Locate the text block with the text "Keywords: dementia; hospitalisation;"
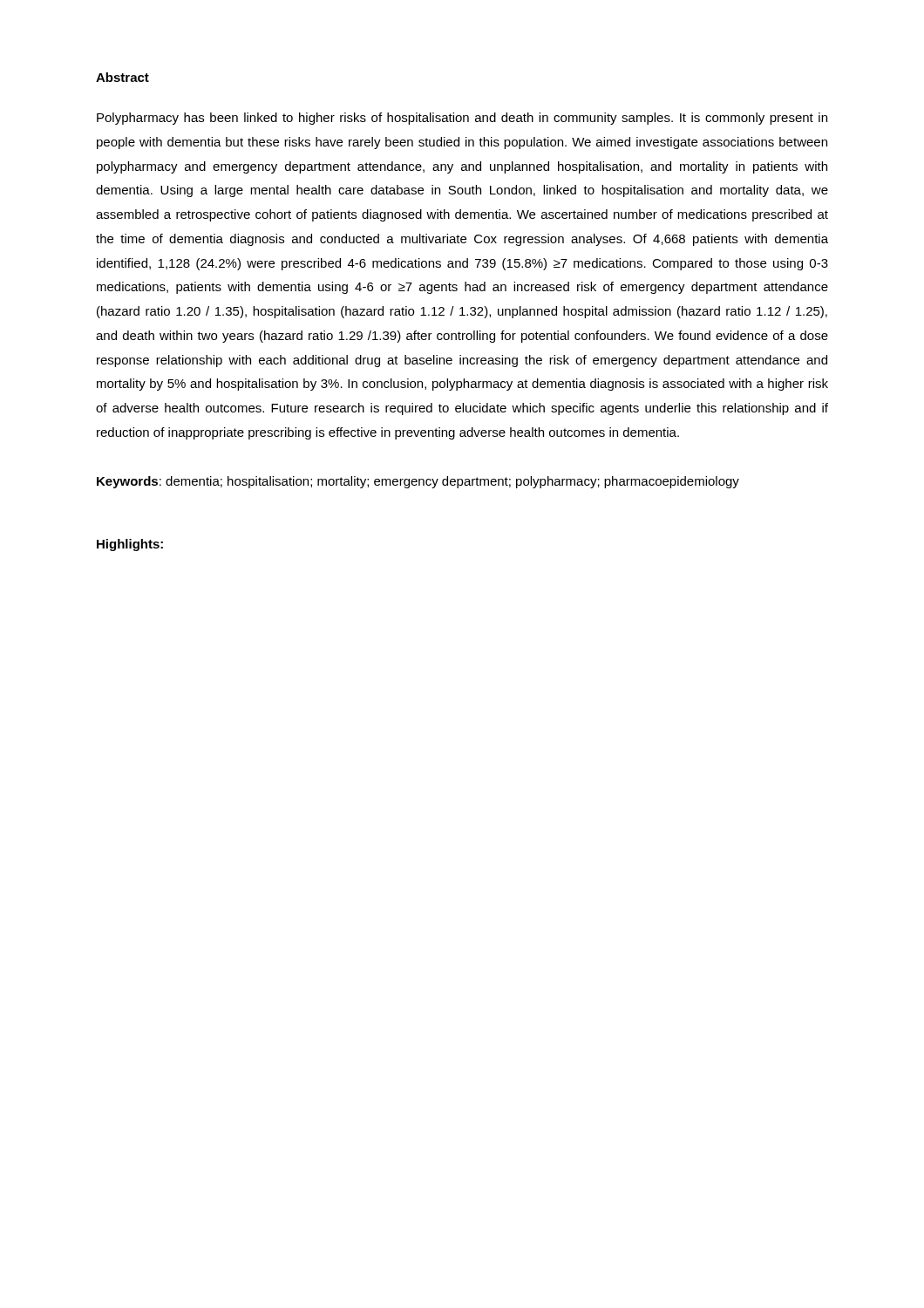The image size is (924, 1308). (x=418, y=480)
